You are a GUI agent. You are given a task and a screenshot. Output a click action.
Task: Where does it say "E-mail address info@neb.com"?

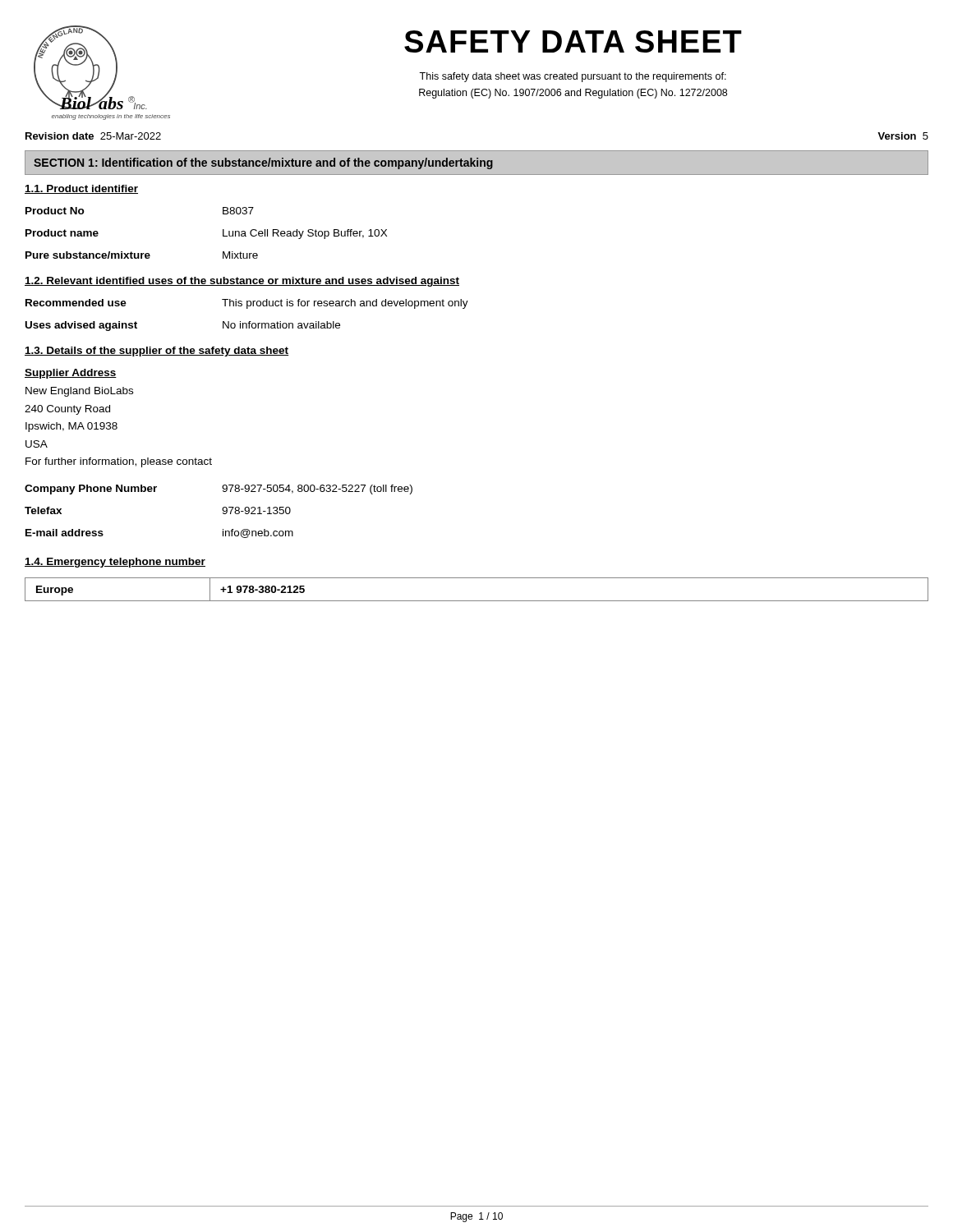point(66,533)
